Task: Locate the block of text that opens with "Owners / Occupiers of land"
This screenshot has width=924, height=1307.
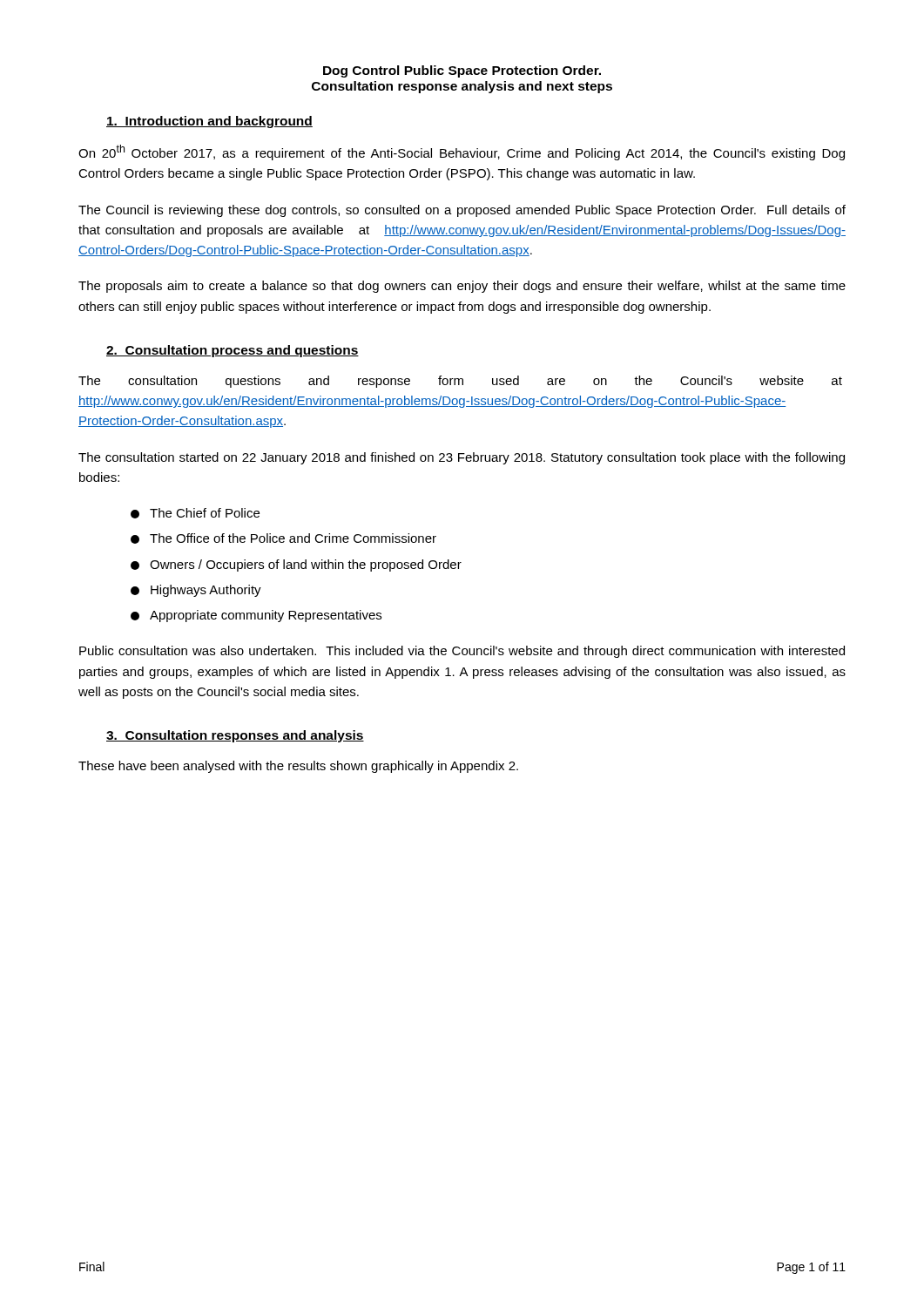Action: [x=296, y=564]
